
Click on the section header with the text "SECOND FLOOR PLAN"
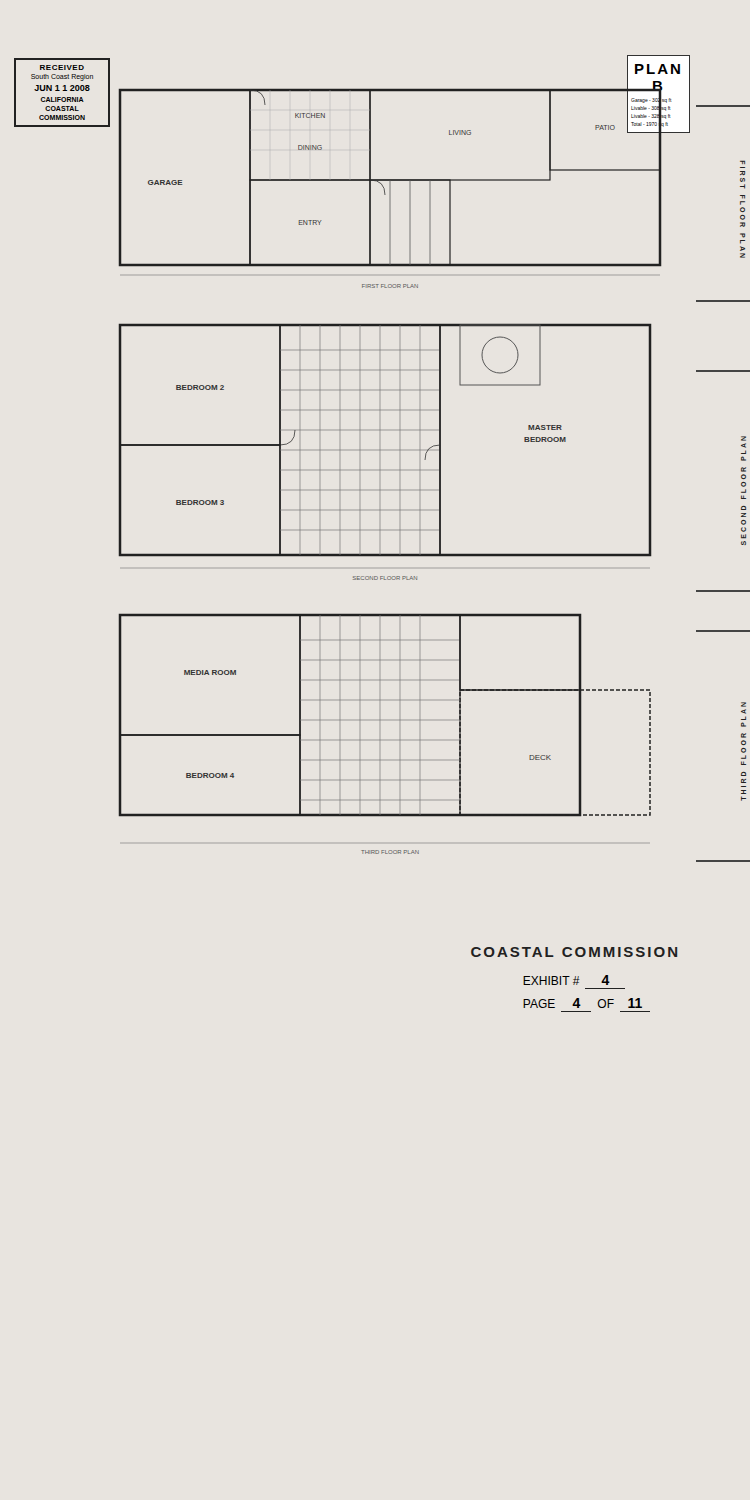(743, 490)
